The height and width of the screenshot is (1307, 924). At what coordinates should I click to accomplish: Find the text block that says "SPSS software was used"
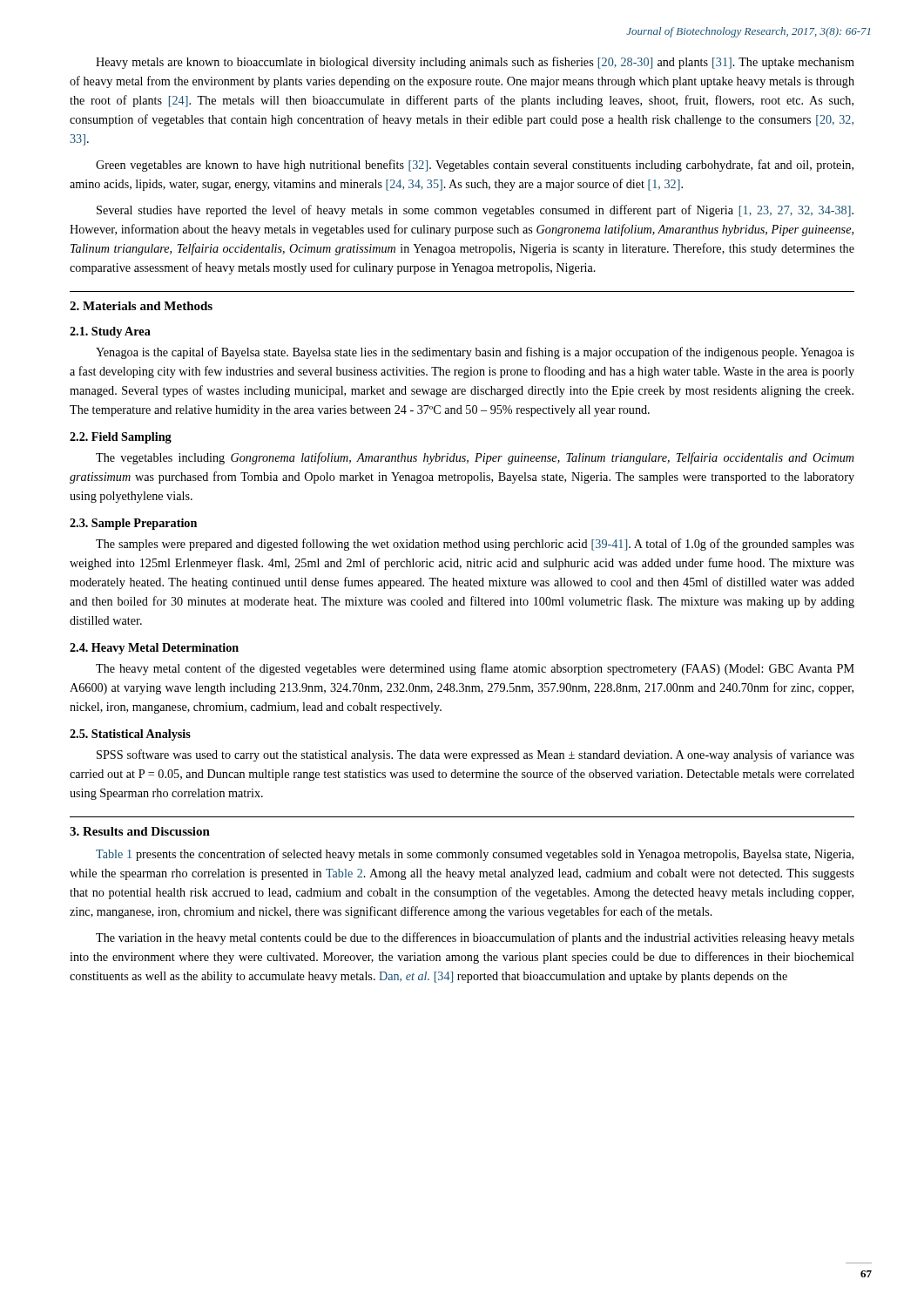[462, 774]
